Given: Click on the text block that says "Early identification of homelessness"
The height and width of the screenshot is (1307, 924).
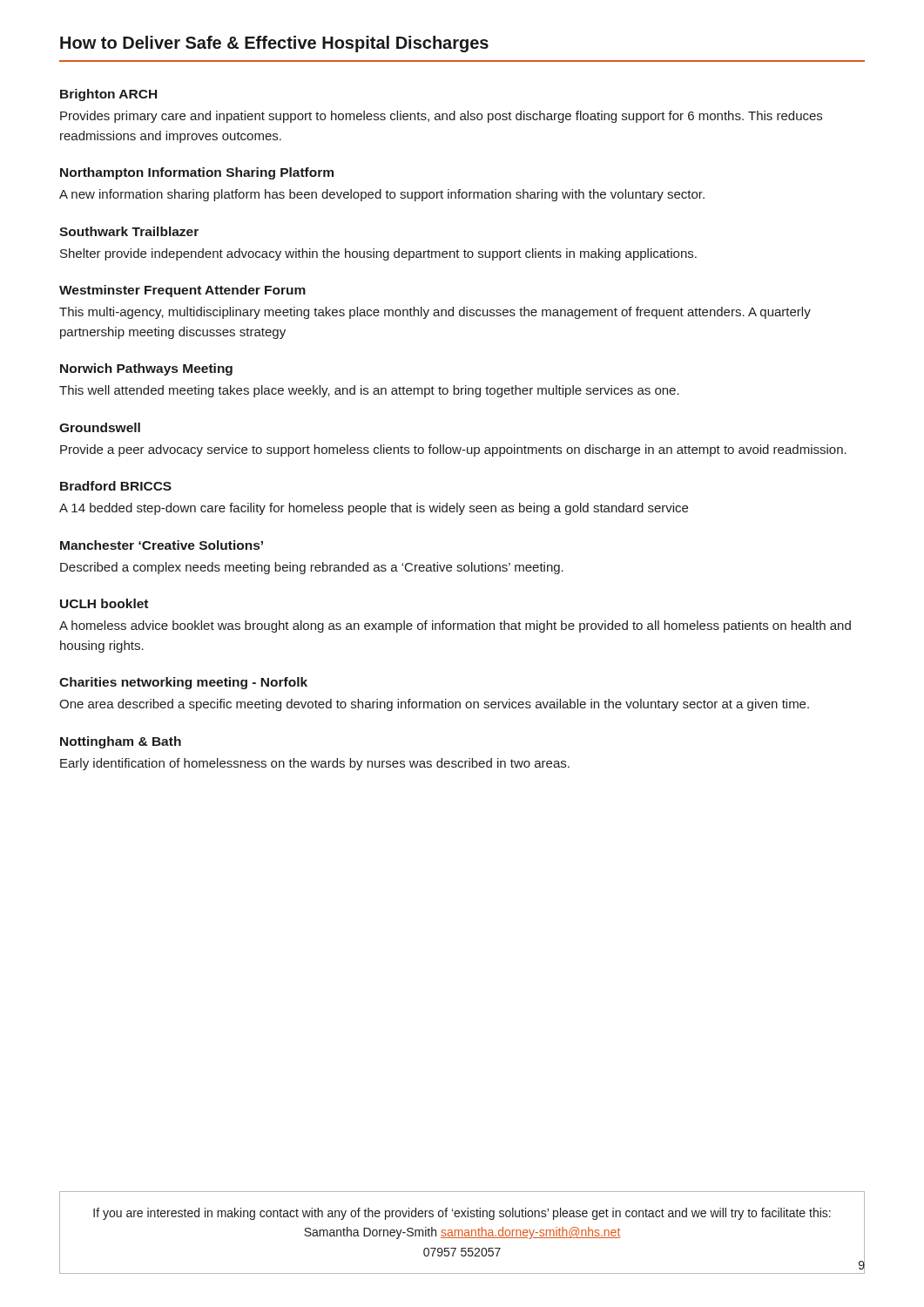Looking at the screenshot, I should [315, 762].
